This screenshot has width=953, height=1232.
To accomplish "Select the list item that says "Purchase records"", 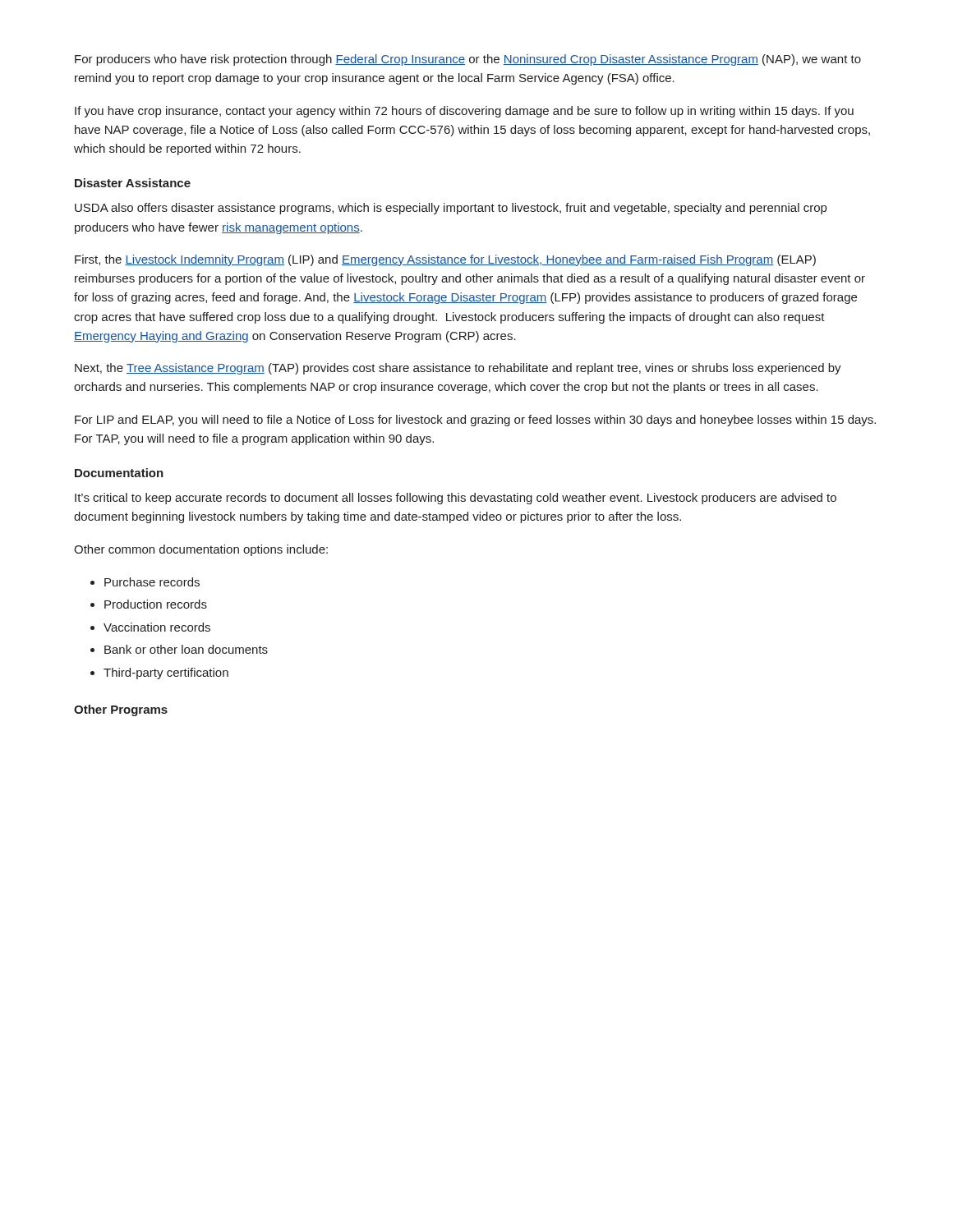I will 152,582.
